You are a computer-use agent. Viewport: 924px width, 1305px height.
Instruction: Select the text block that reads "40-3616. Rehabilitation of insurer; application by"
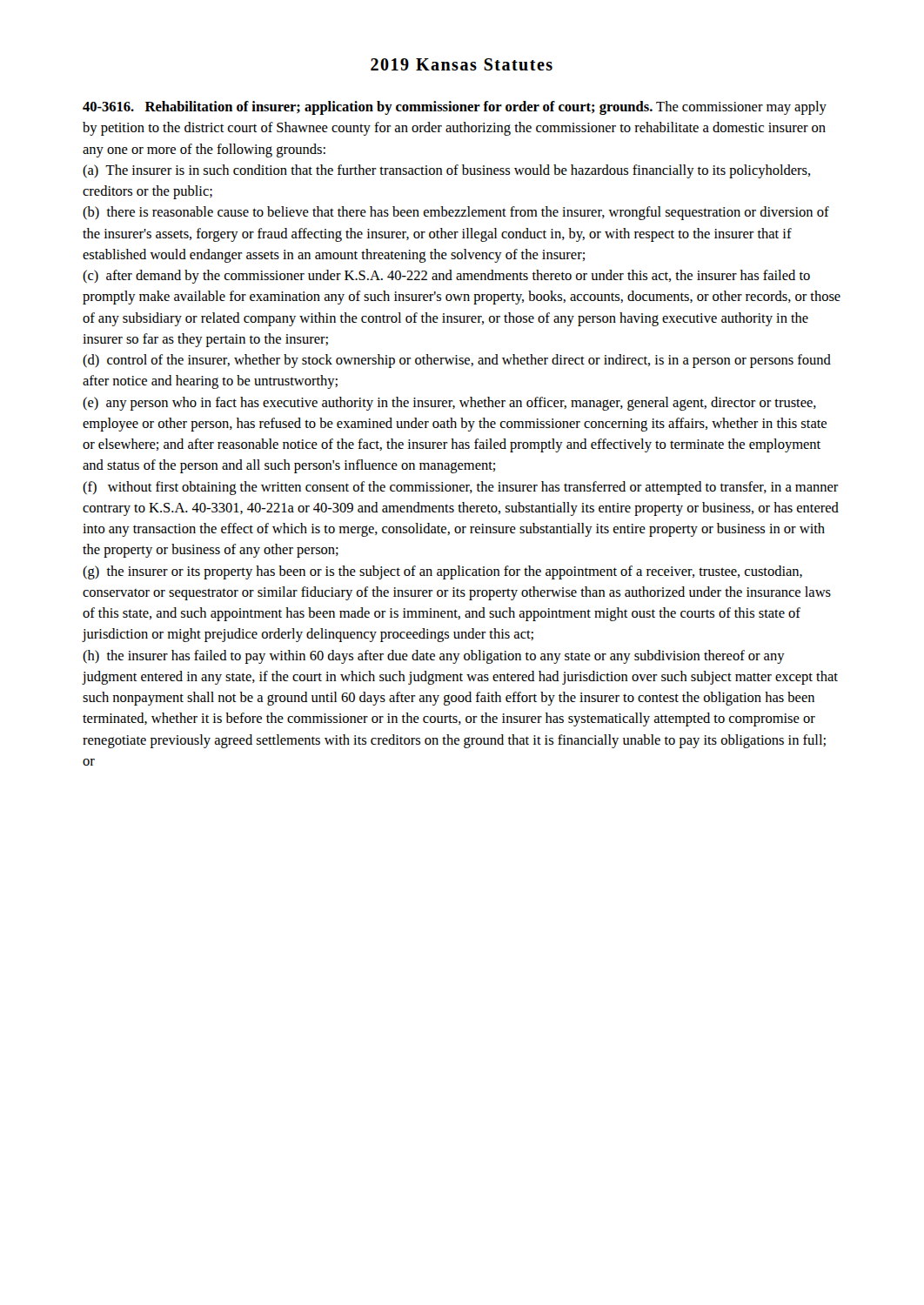click(x=462, y=434)
